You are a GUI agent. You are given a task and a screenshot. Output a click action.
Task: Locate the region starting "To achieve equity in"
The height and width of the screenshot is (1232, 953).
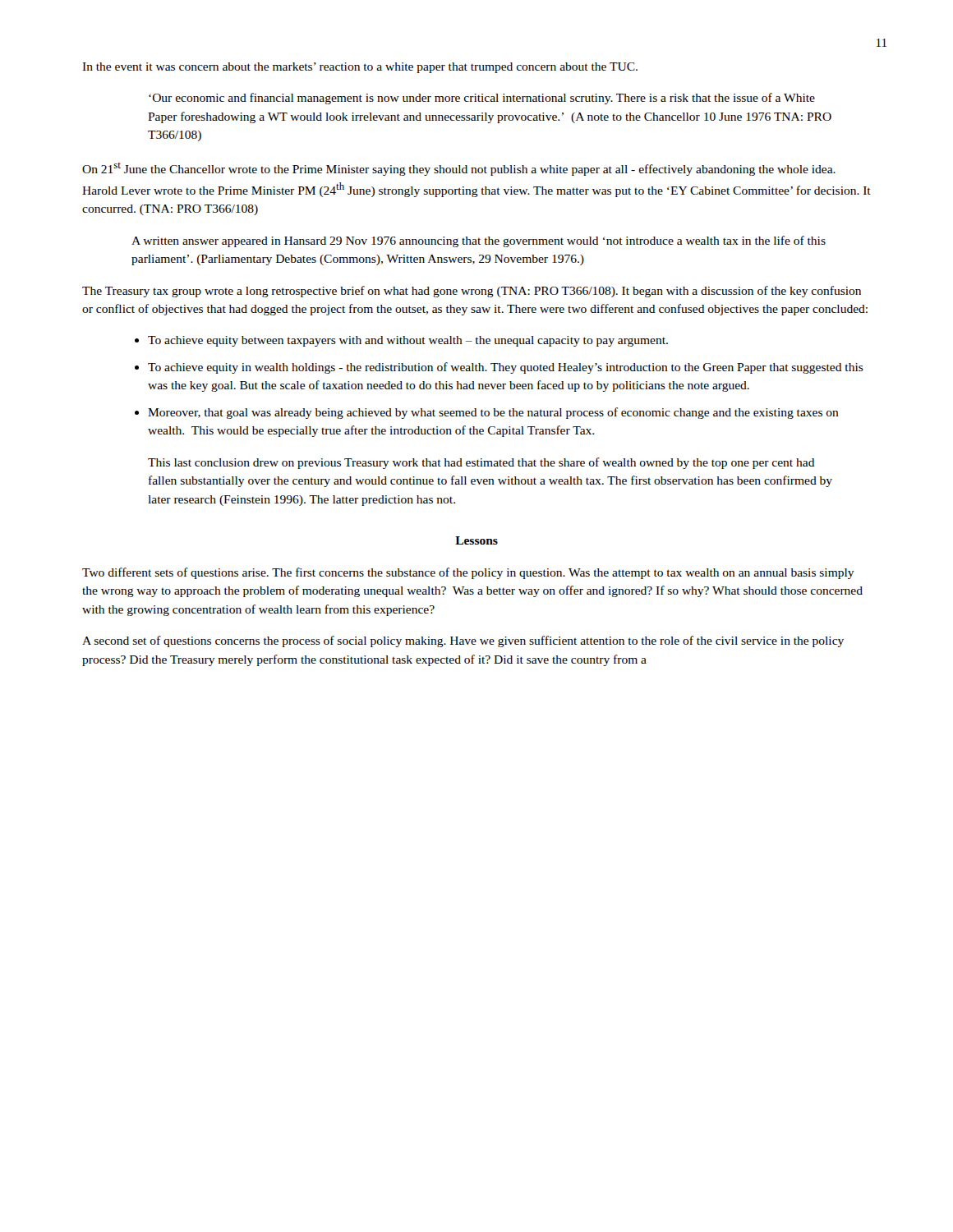tap(506, 376)
